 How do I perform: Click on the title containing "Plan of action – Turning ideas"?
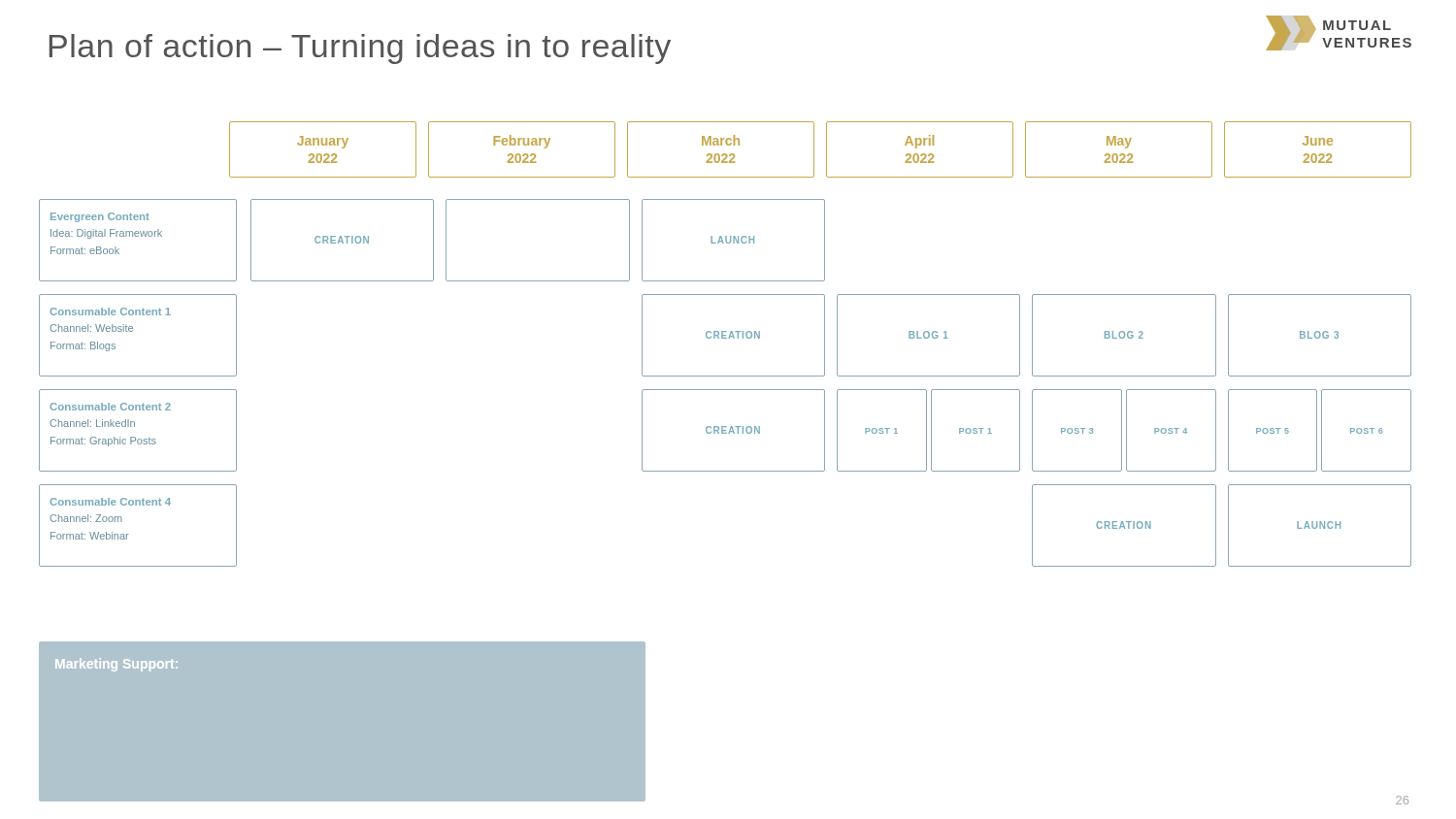coord(359,46)
